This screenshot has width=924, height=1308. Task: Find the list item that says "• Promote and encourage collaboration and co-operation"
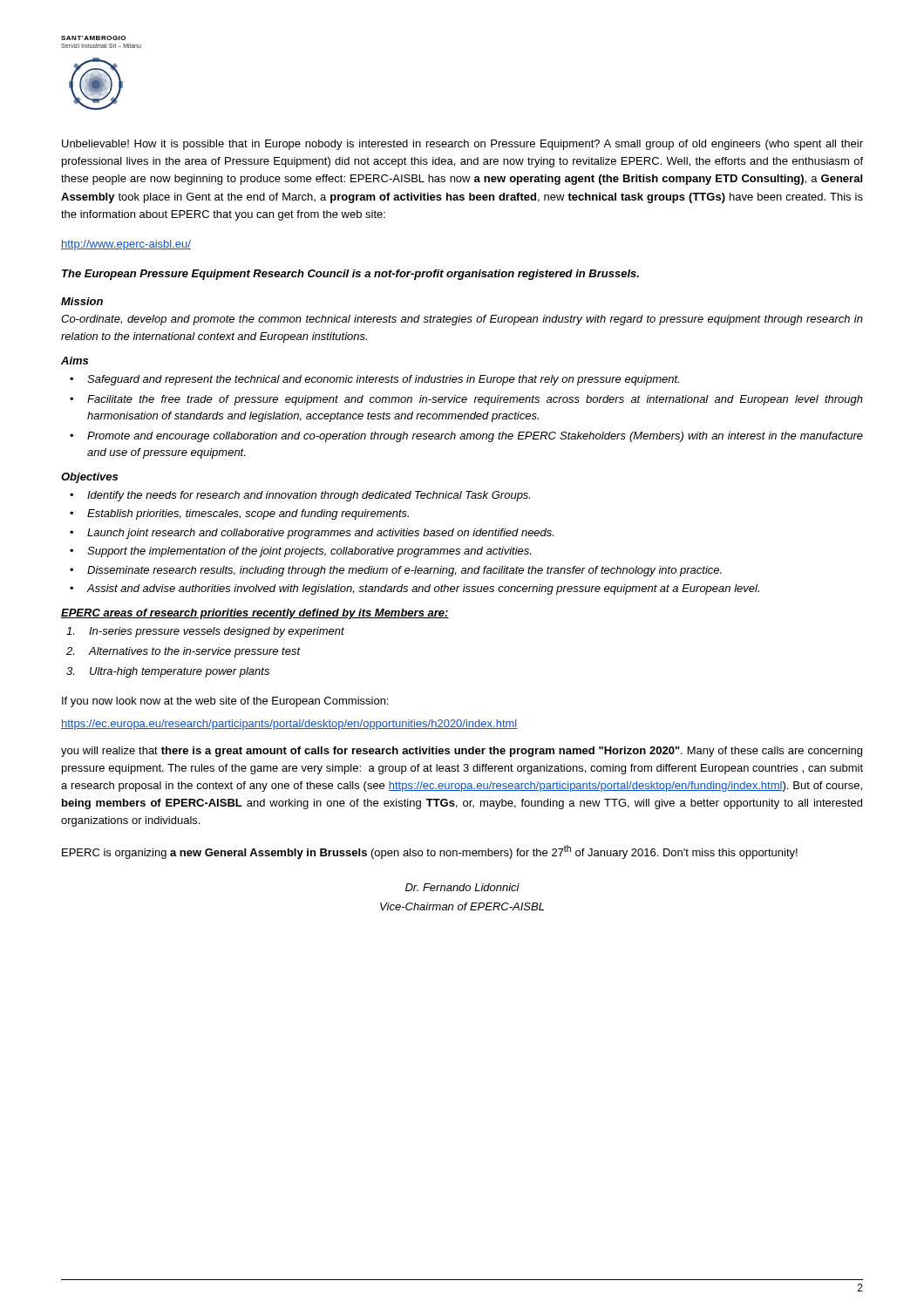click(x=466, y=444)
